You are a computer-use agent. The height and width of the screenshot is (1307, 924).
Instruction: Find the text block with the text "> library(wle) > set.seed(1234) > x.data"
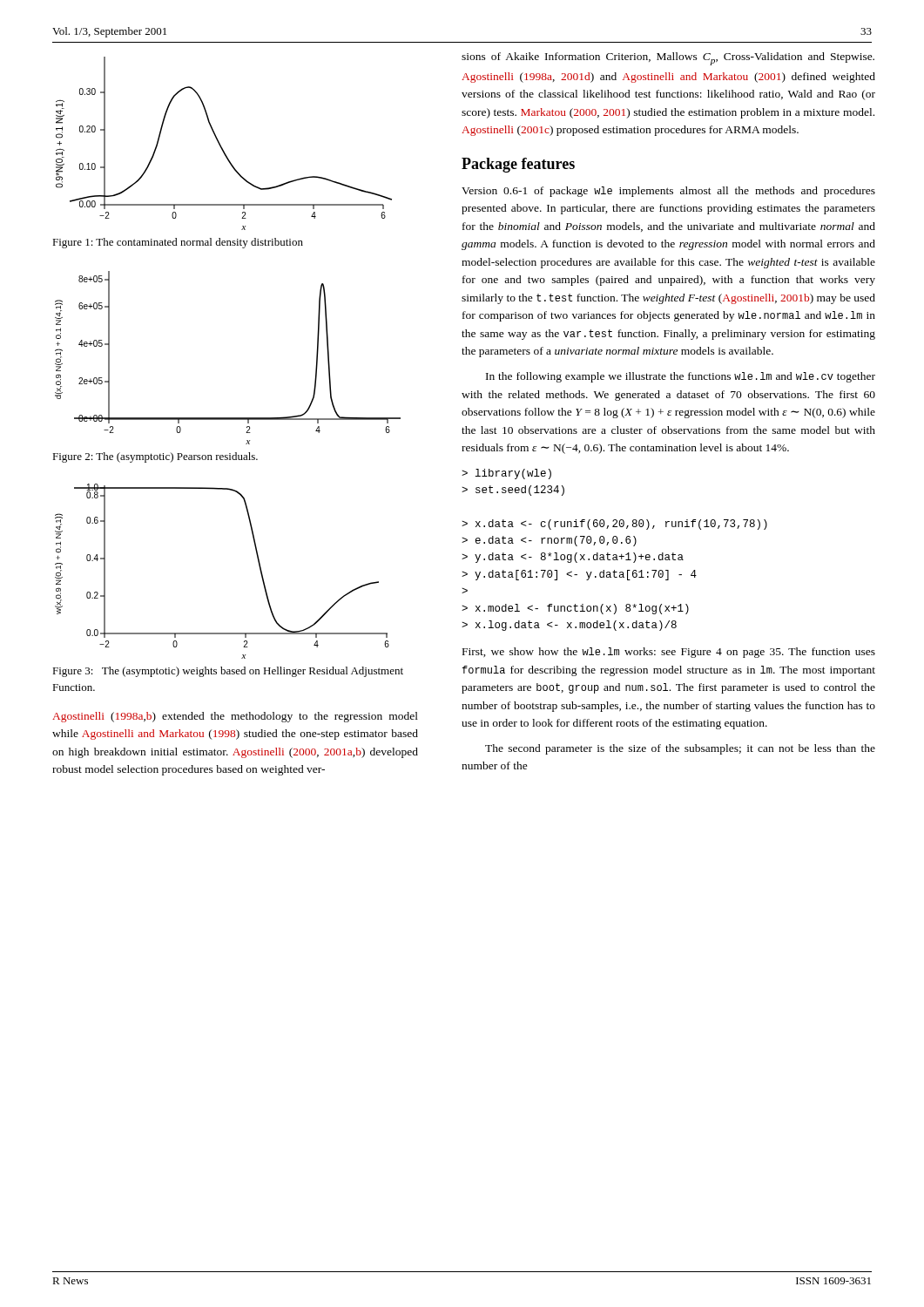click(x=615, y=550)
